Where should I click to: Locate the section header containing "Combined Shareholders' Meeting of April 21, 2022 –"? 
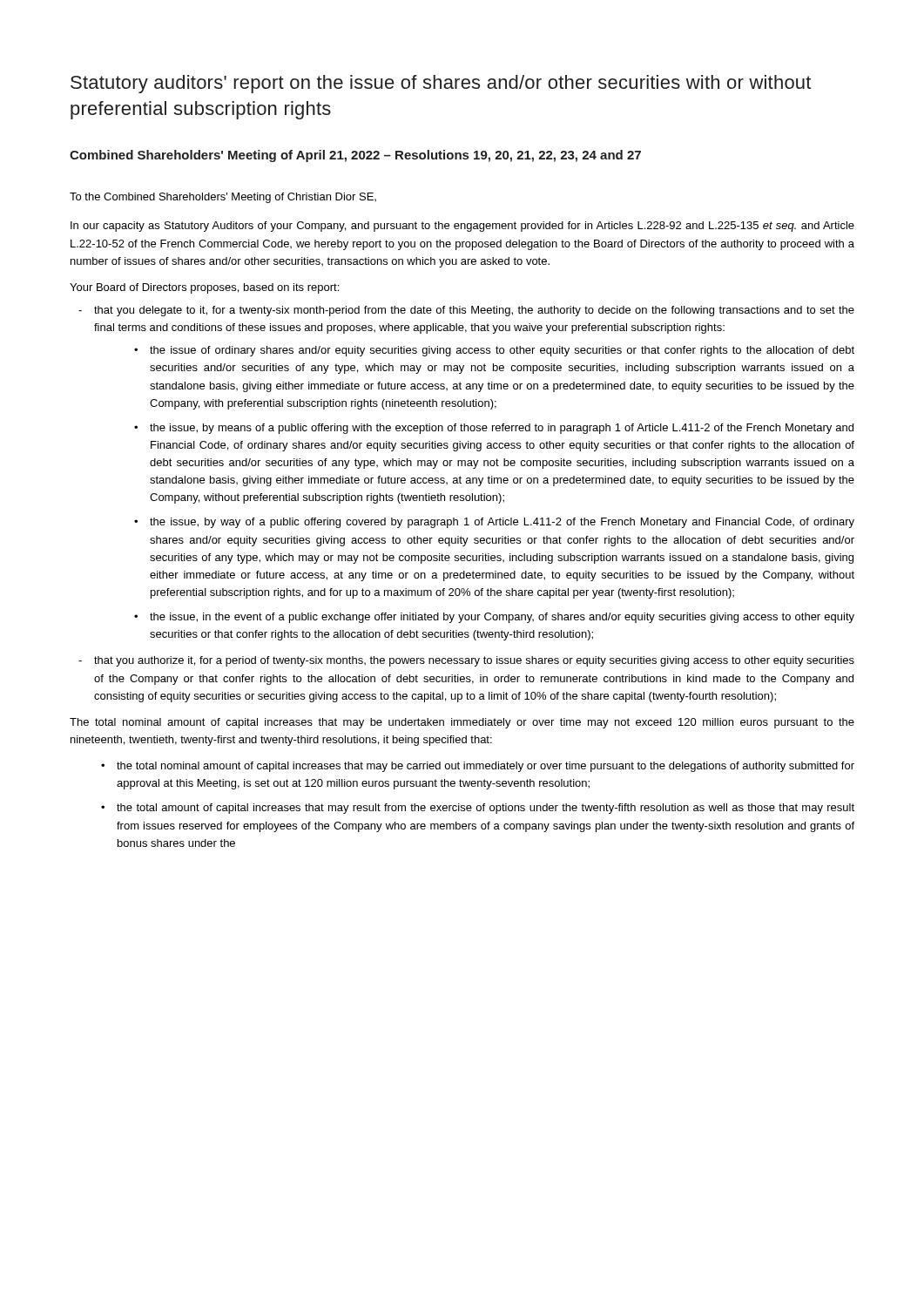pos(356,155)
